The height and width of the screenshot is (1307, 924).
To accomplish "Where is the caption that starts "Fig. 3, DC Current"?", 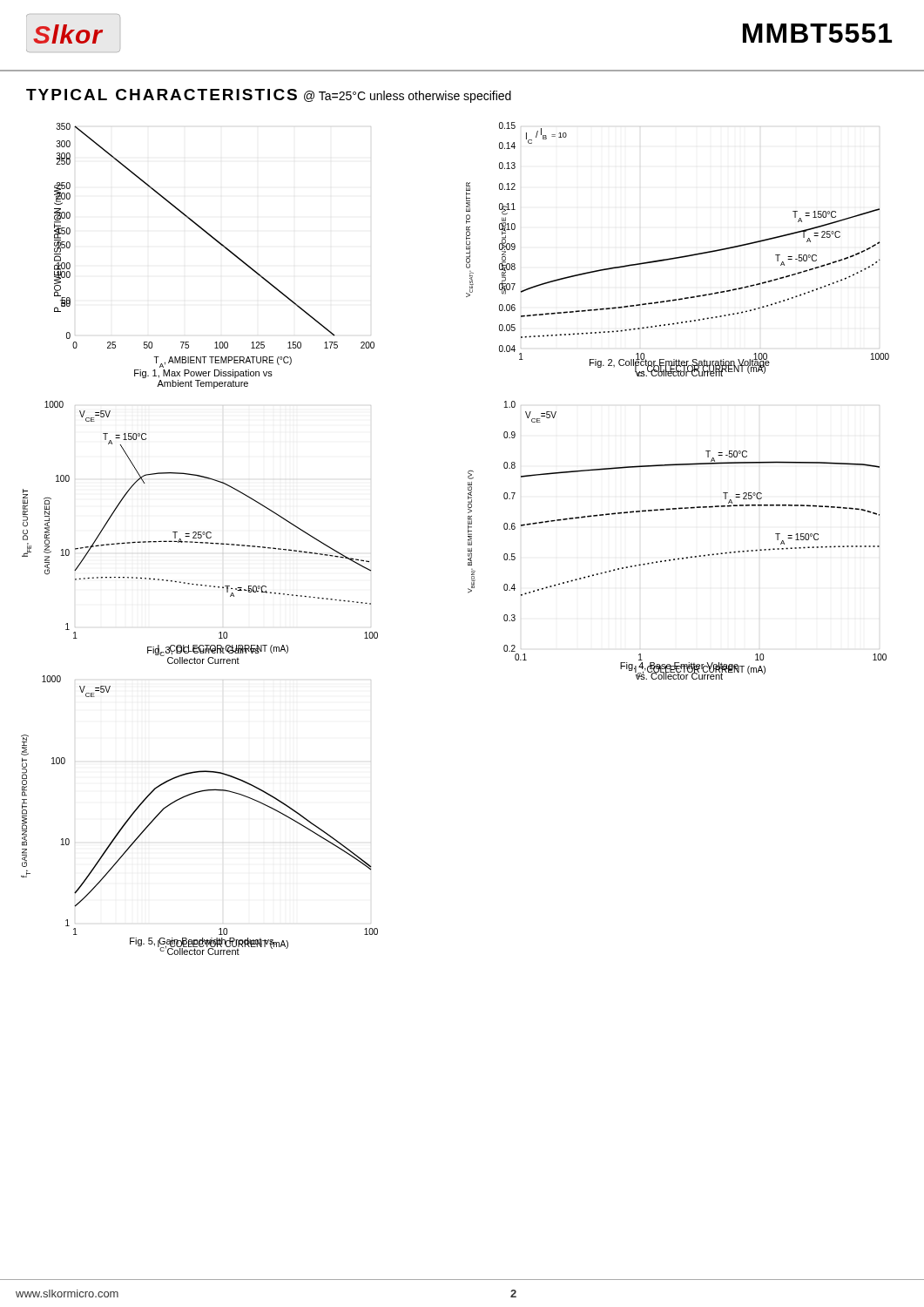I will pyautogui.click(x=203, y=655).
